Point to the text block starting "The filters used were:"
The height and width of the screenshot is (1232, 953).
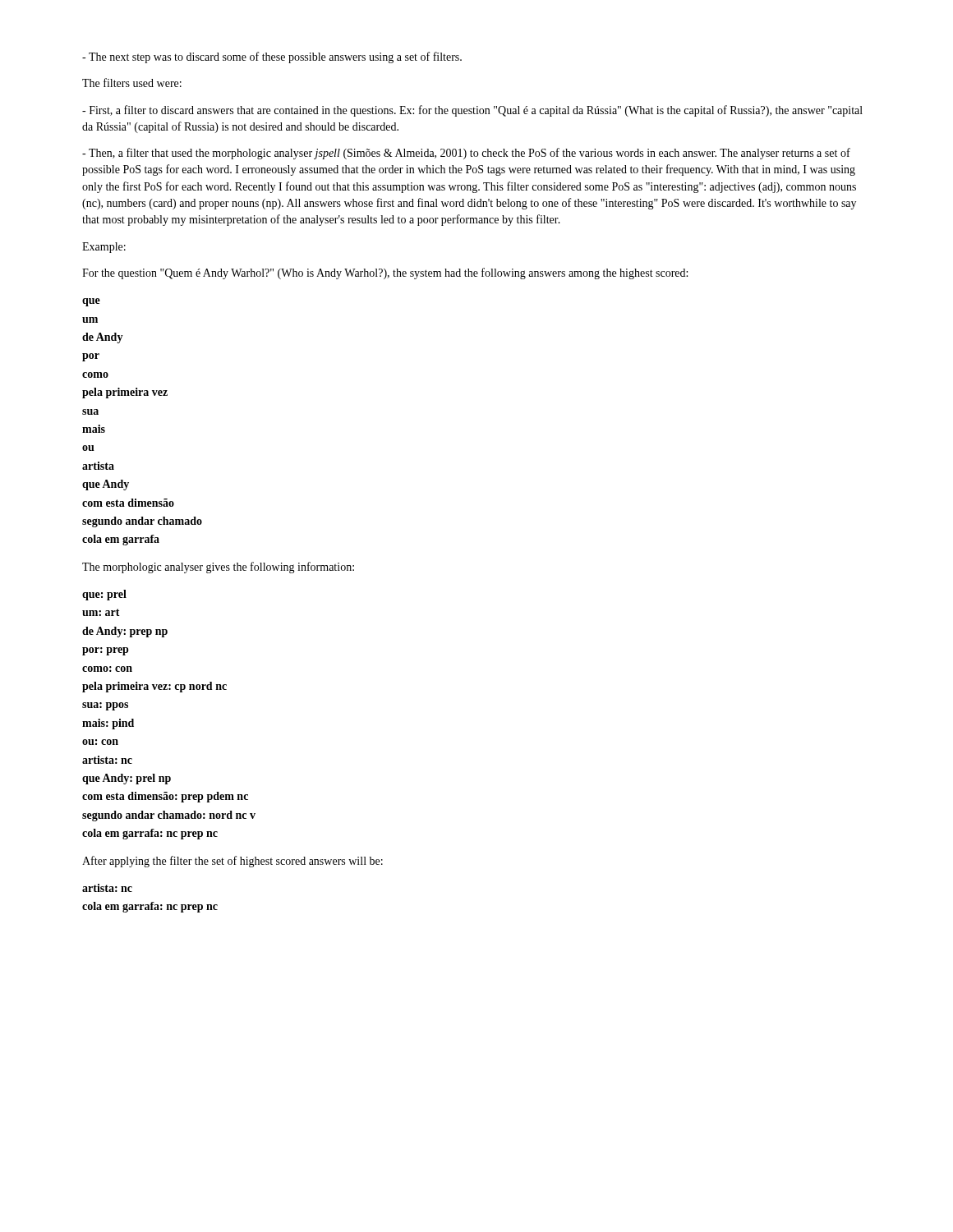[x=132, y=84]
